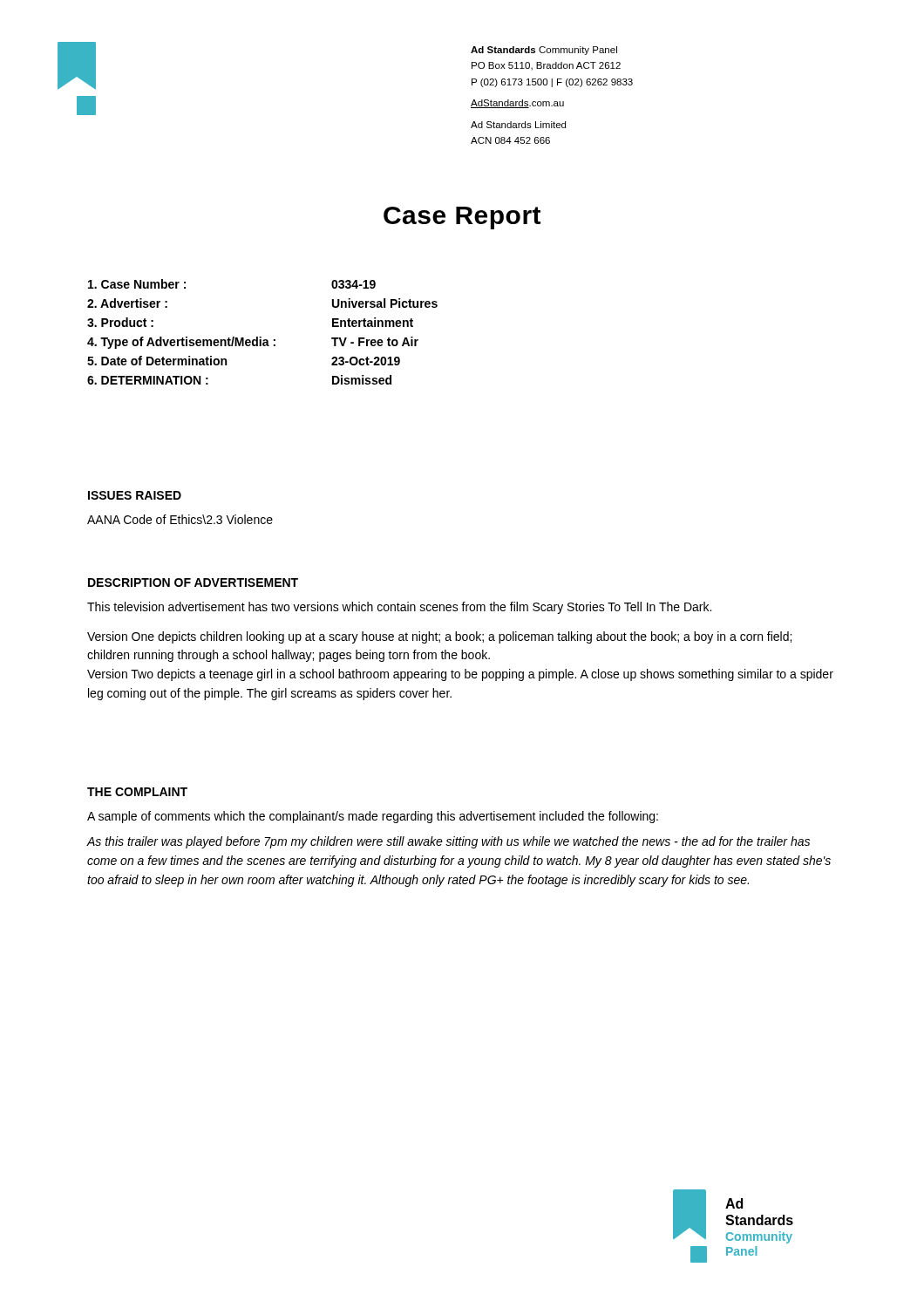This screenshot has height=1308, width=924.
Task: Locate the text "Case Report"
Action: (x=462, y=215)
